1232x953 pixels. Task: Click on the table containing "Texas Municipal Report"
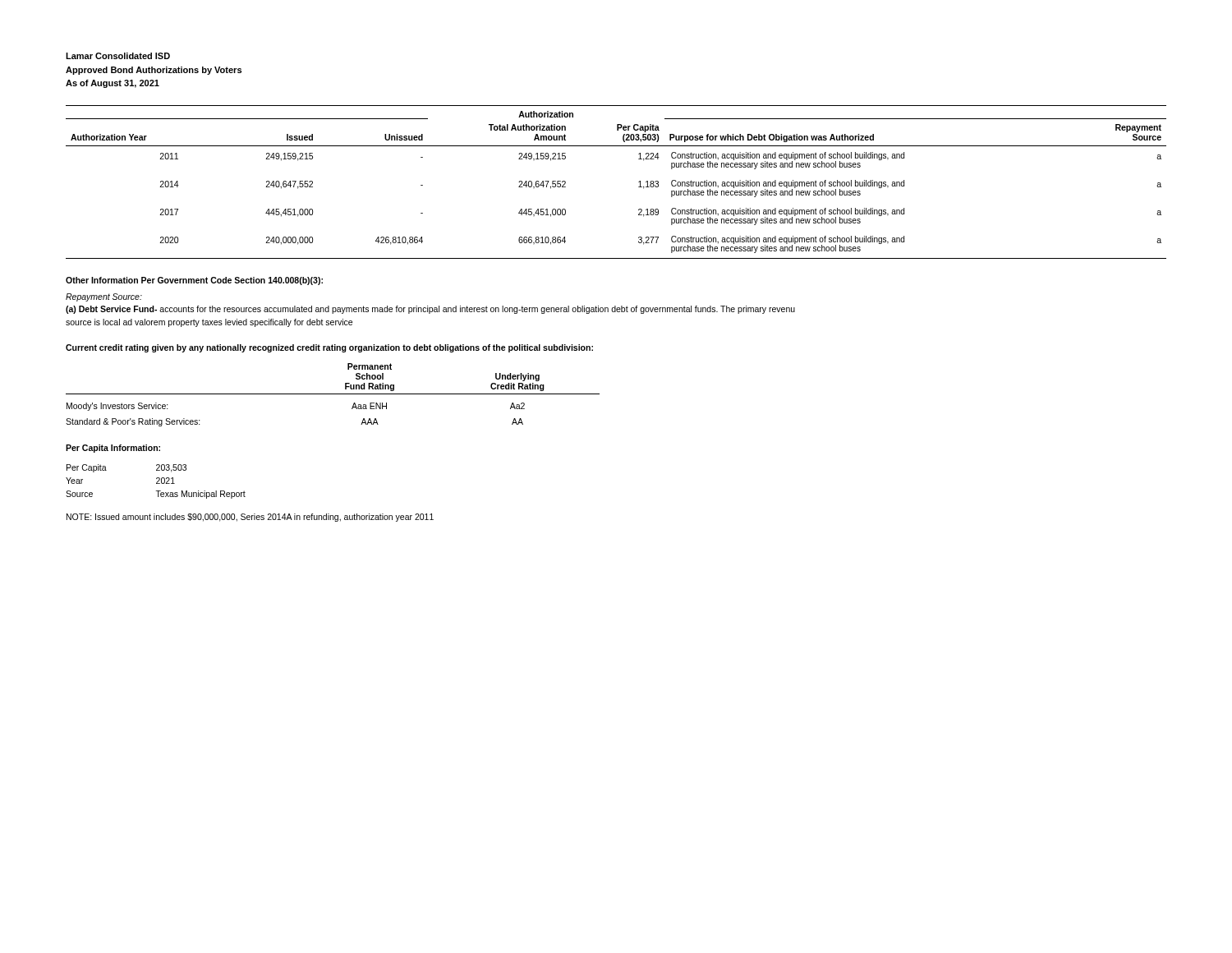tap(616, 480)
